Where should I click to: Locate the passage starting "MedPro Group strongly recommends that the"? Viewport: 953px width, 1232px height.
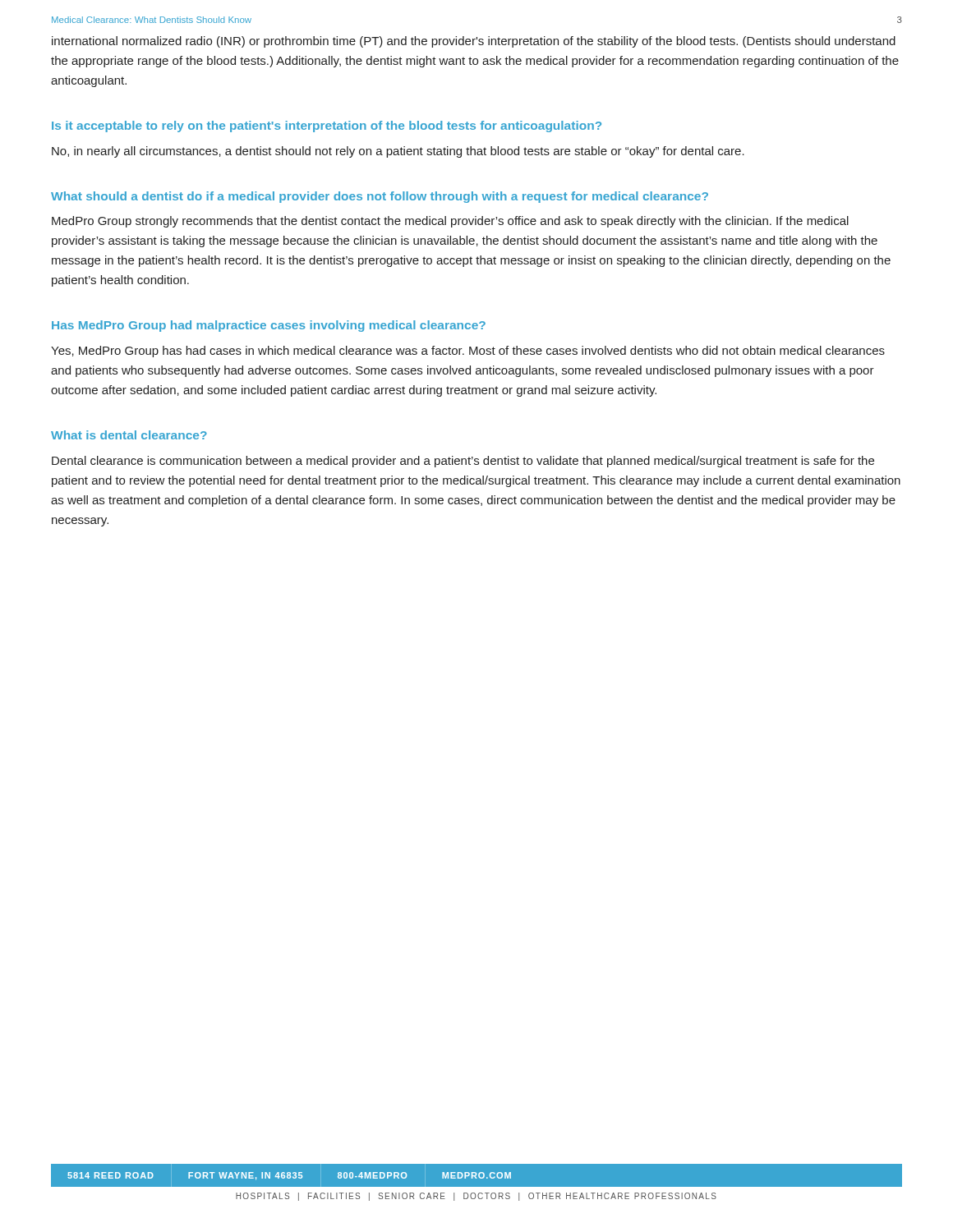coord(471,250)
